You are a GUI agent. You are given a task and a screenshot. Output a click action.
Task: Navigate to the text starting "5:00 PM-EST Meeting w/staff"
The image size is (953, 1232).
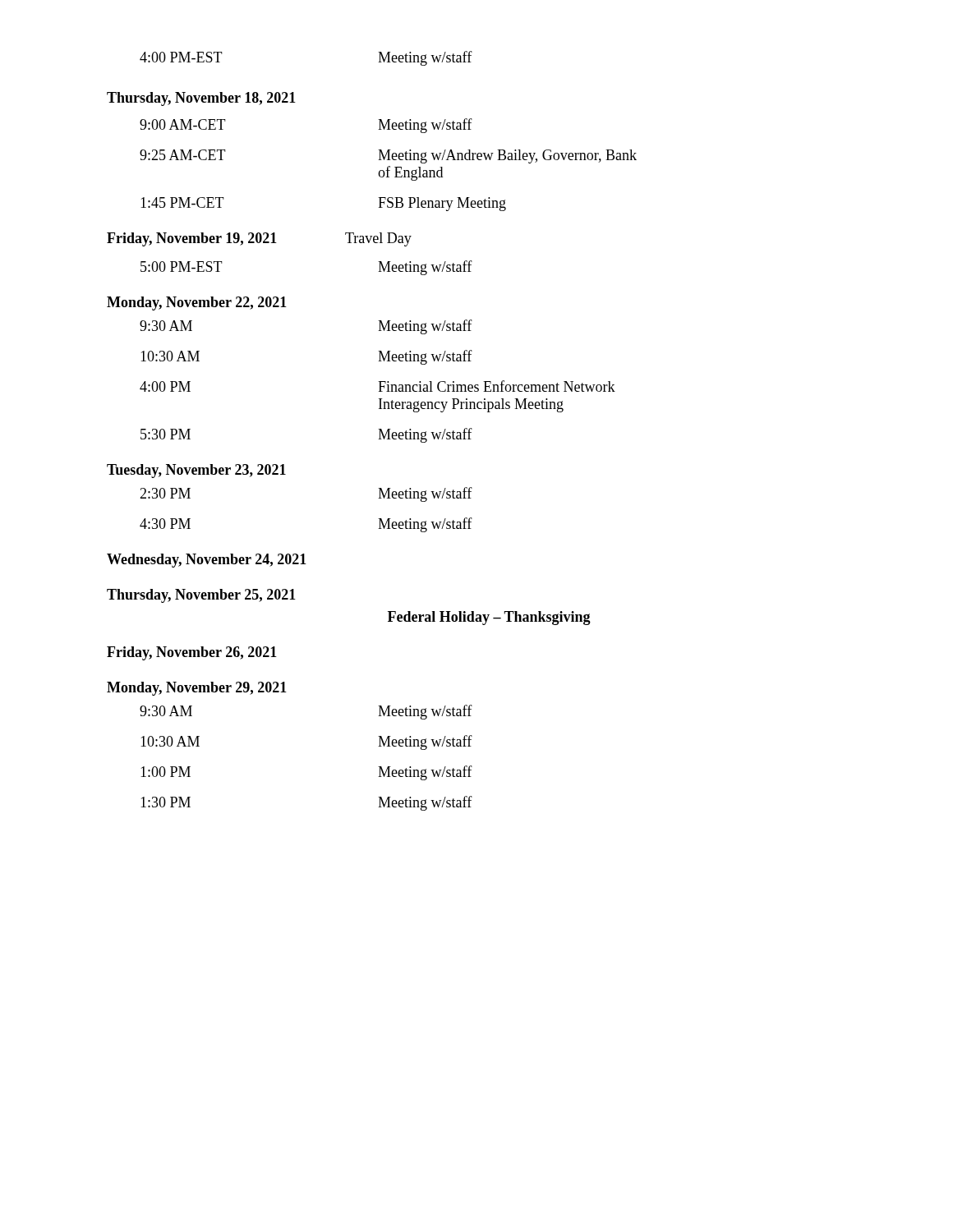184,267
